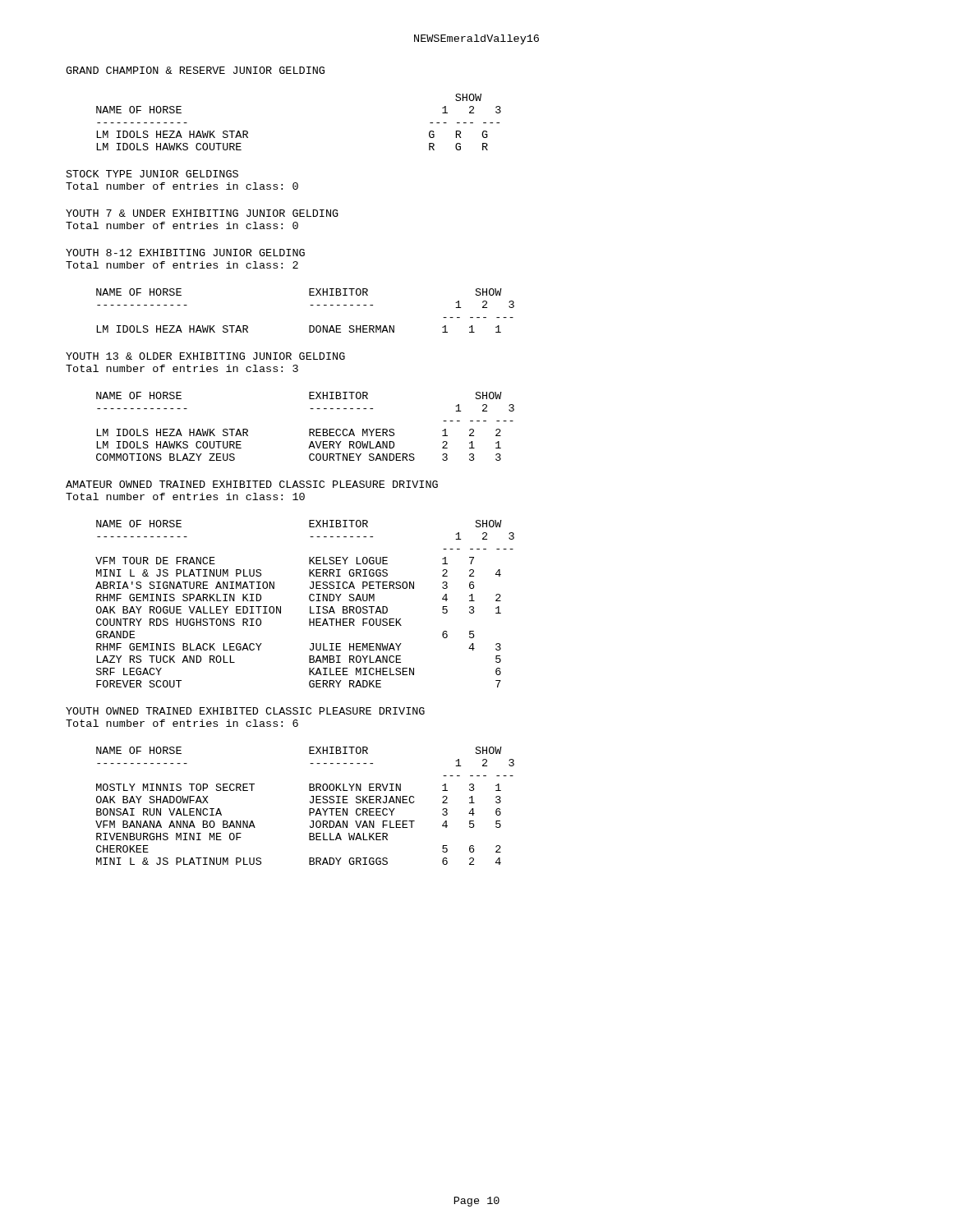Point to the passage starting "GRAND CHAMPION & RESERVE JUNIOR"

pos(195,70)
